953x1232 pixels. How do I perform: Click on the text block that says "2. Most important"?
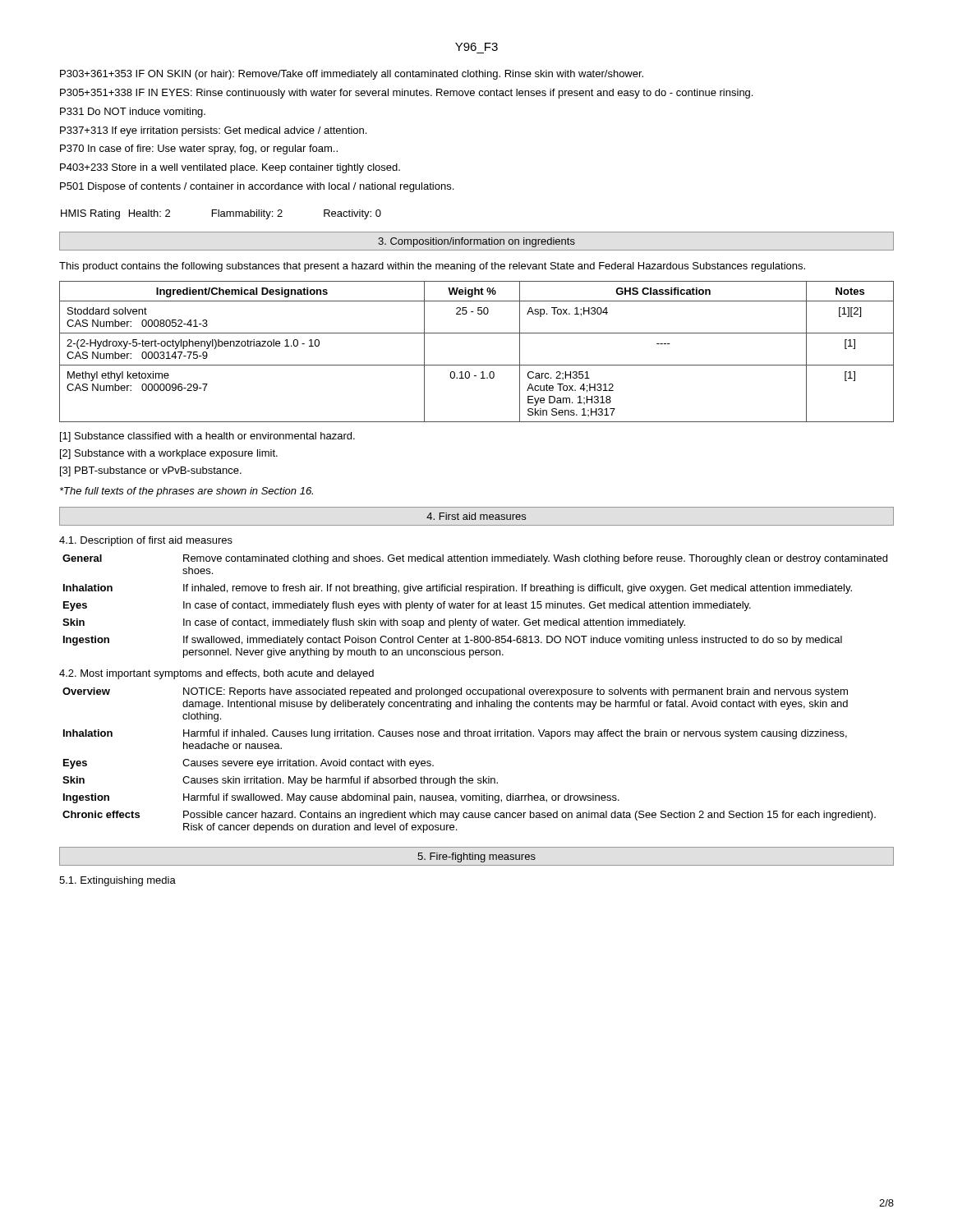217,673
